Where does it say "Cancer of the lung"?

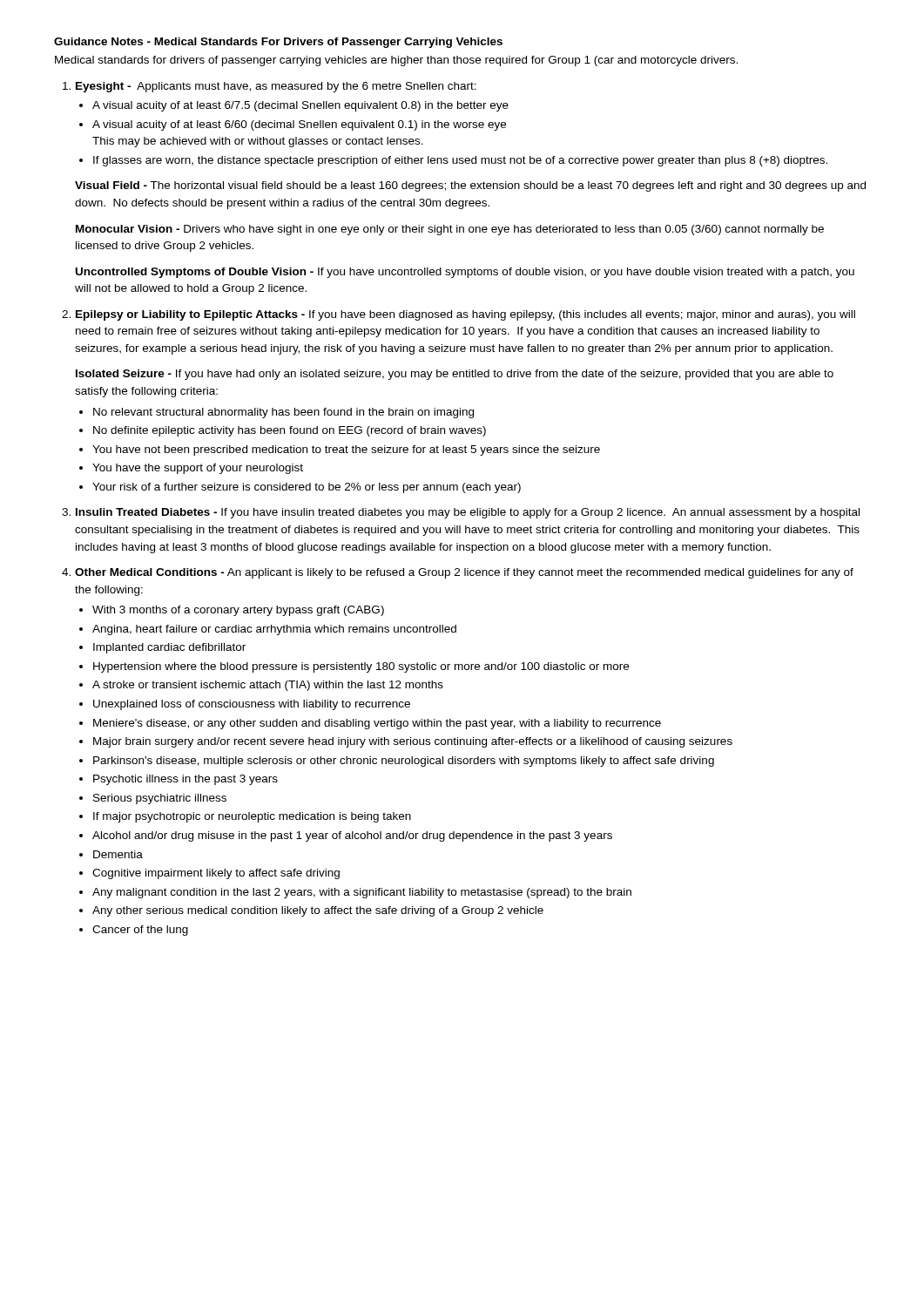point(140,929)
